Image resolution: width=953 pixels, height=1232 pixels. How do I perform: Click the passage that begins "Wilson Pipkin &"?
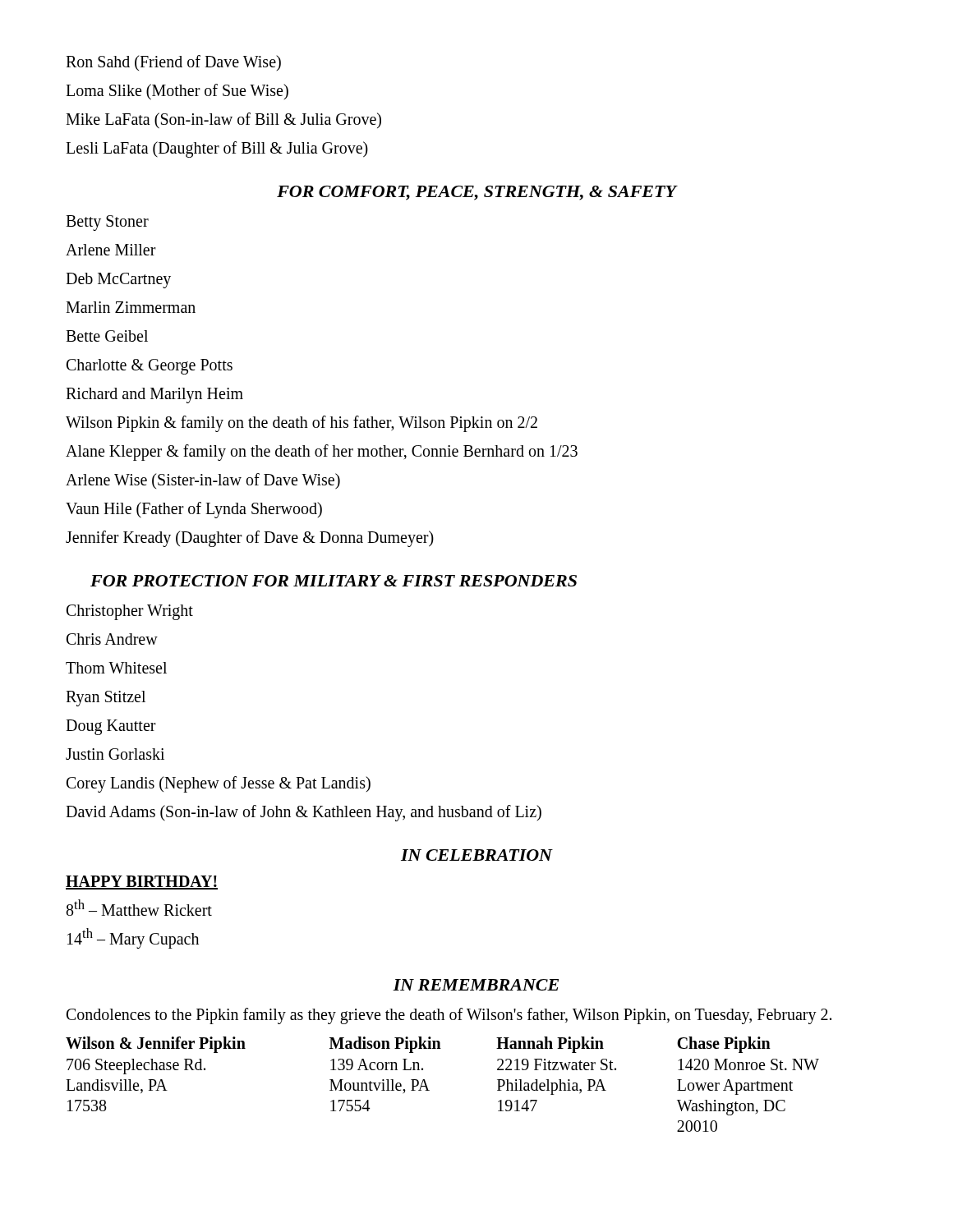coord(302,422)
